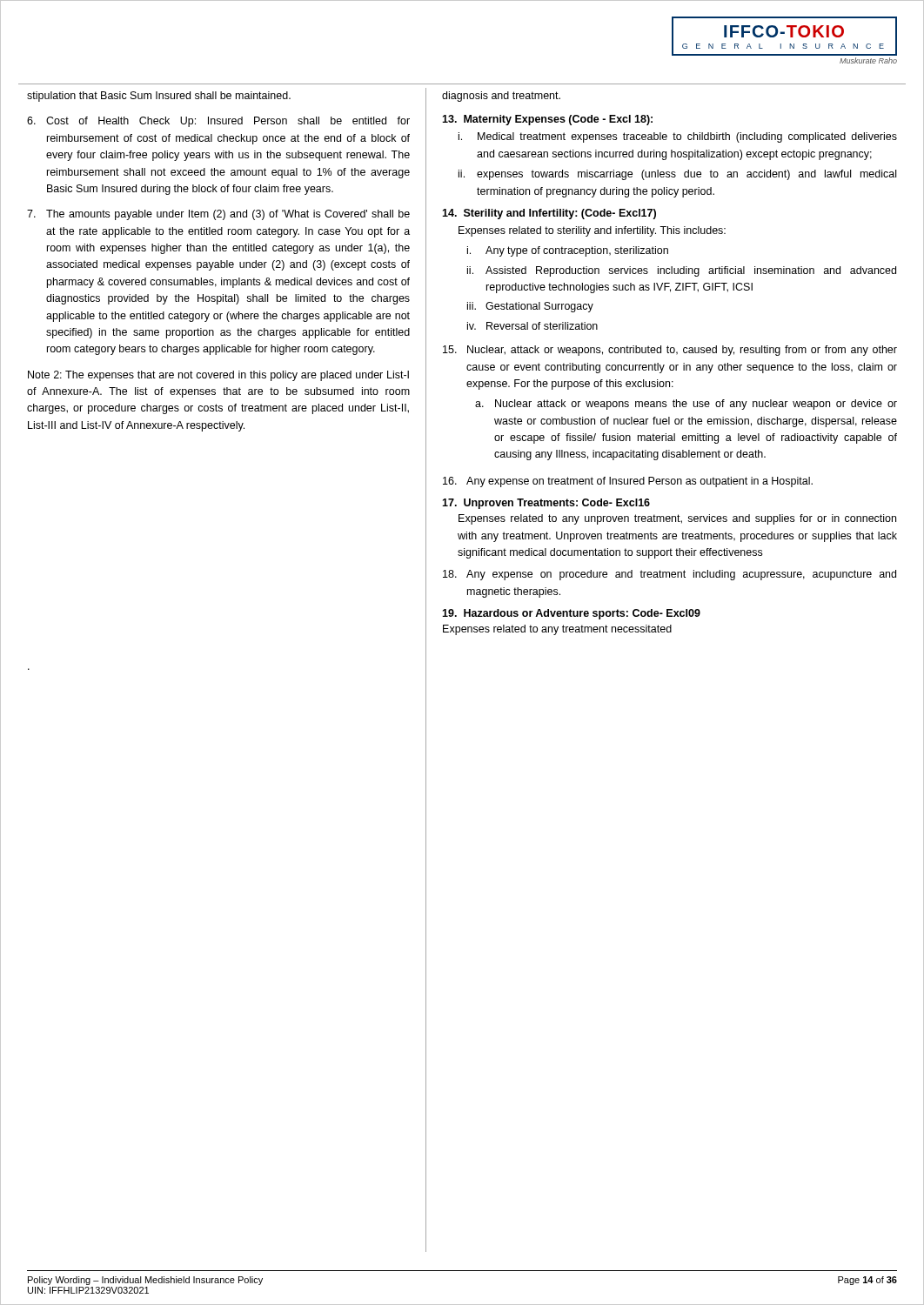Navigate to the passage starting "13. Maternity Expenses (Code - Excl 18):"
The width and height of the screenshot is (924, 1305).
click(548, 119)
